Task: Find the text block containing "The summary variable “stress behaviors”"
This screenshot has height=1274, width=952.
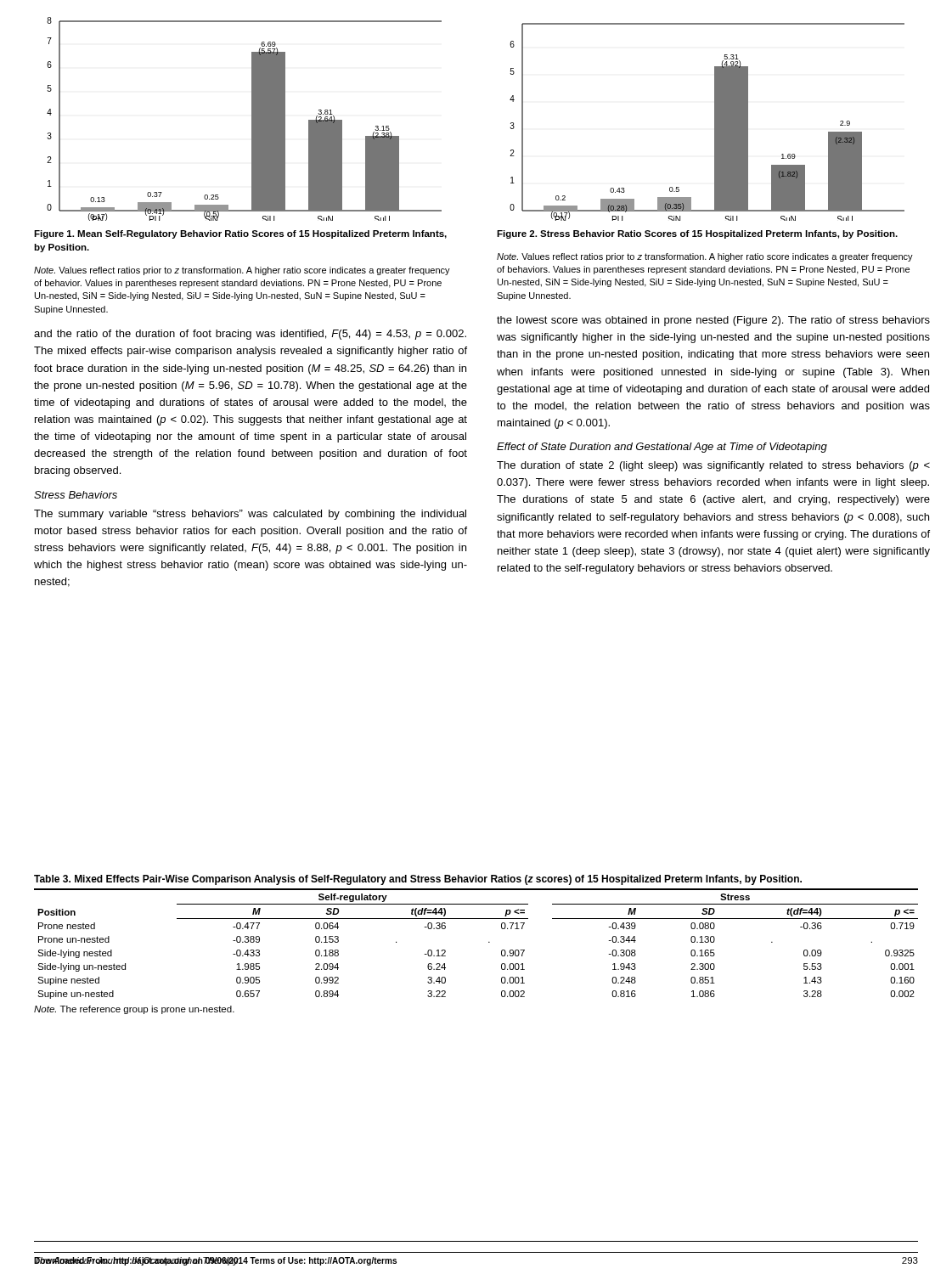Action: pyautogui.click(x=251, y=547)
